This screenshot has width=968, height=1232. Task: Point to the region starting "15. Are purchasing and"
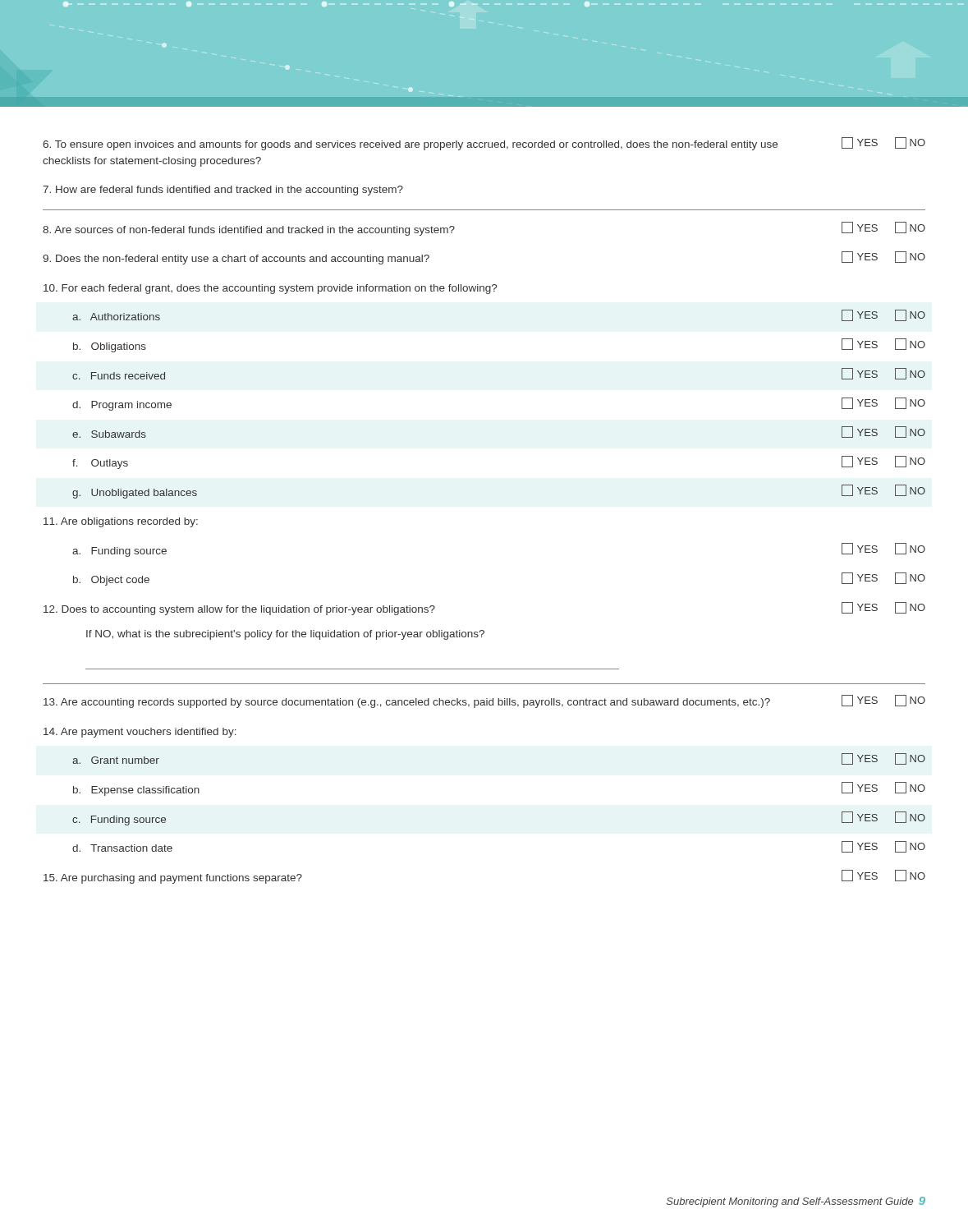point(169,876)
